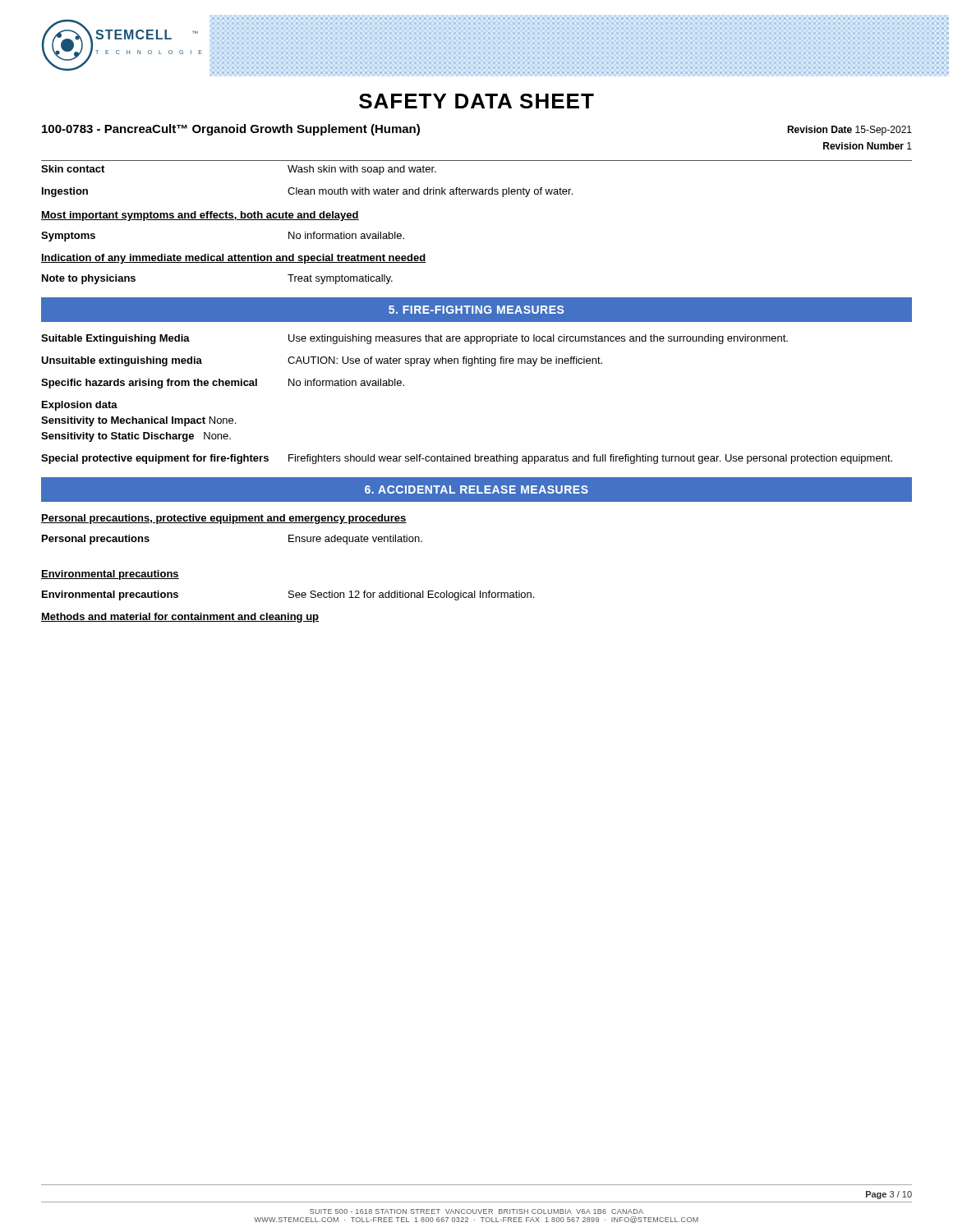Point to the block starting "Most important symptoms and effects, both acute and"
953x1232 pixels.
[x=200, y=215]
